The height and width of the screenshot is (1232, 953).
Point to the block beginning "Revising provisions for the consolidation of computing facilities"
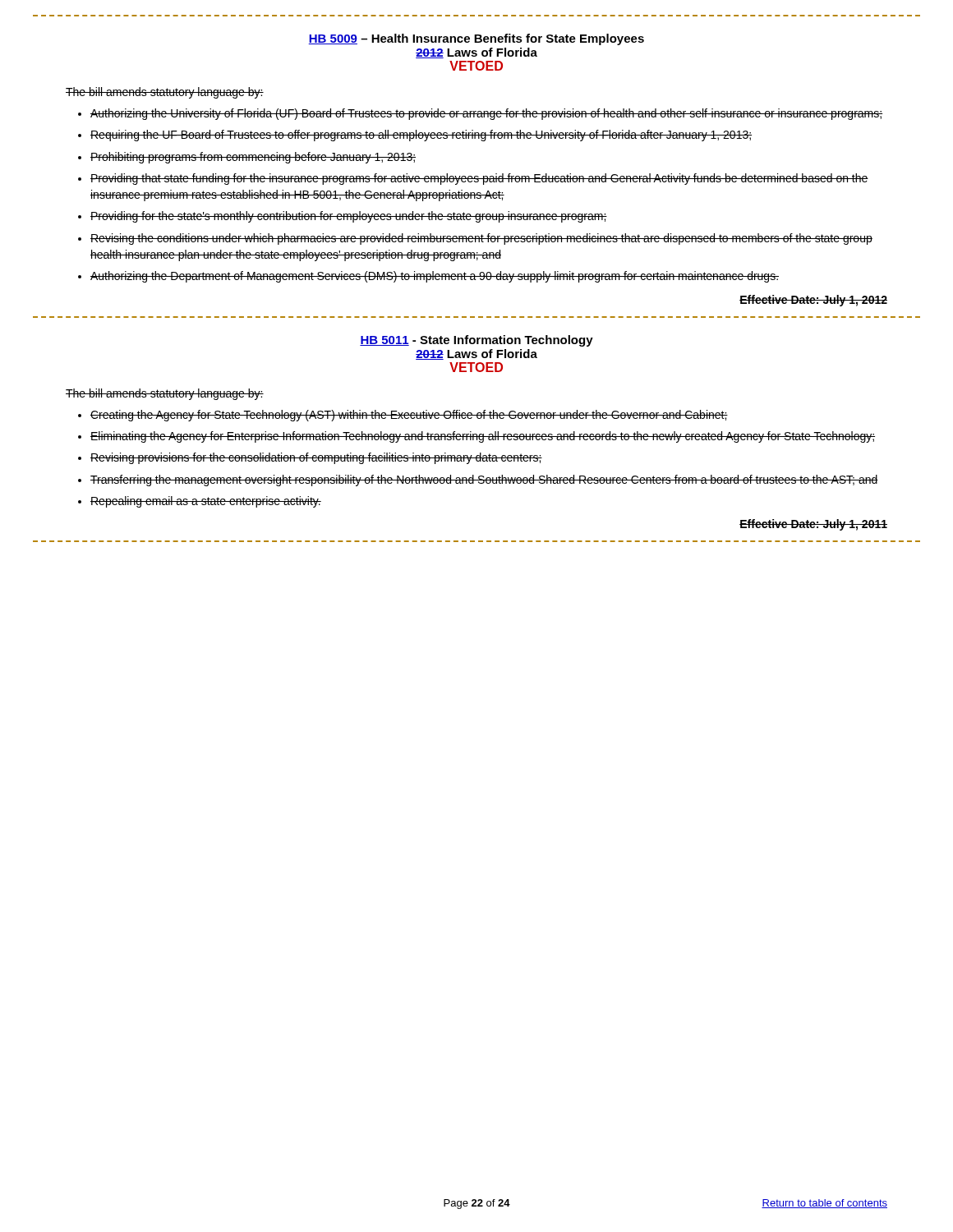coord(316,458)
